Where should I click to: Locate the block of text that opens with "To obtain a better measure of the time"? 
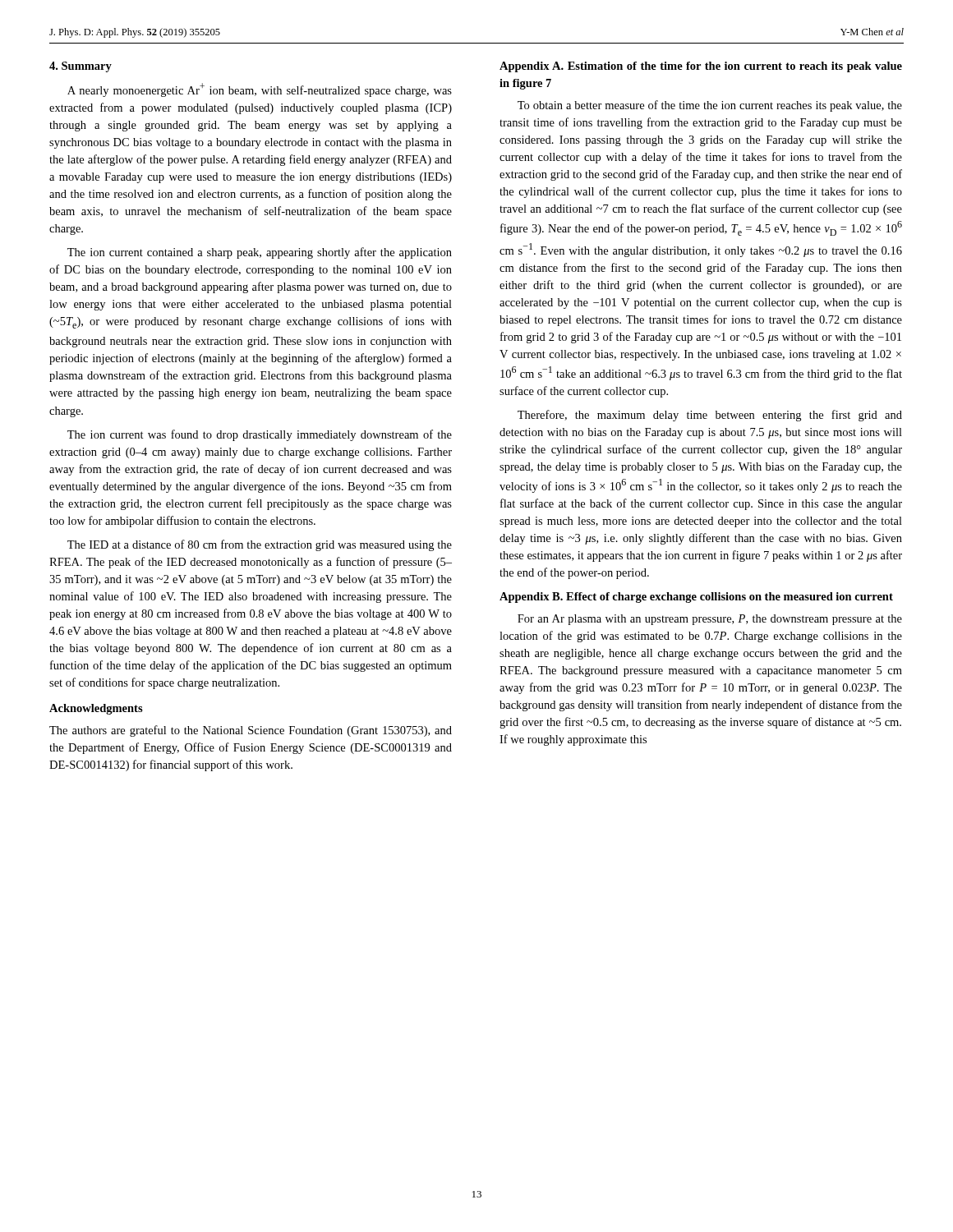701,249
